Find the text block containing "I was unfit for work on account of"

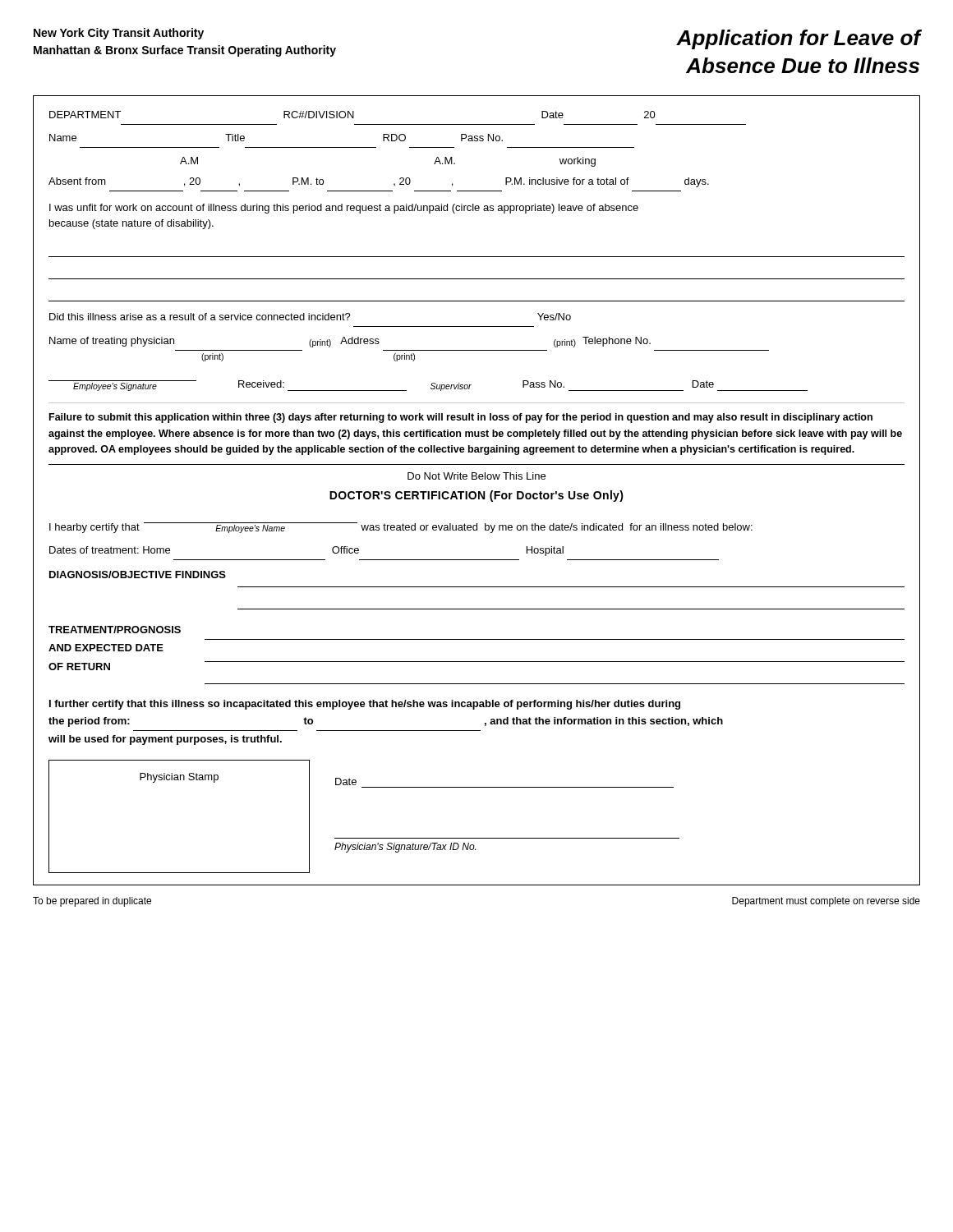(344, 215)
